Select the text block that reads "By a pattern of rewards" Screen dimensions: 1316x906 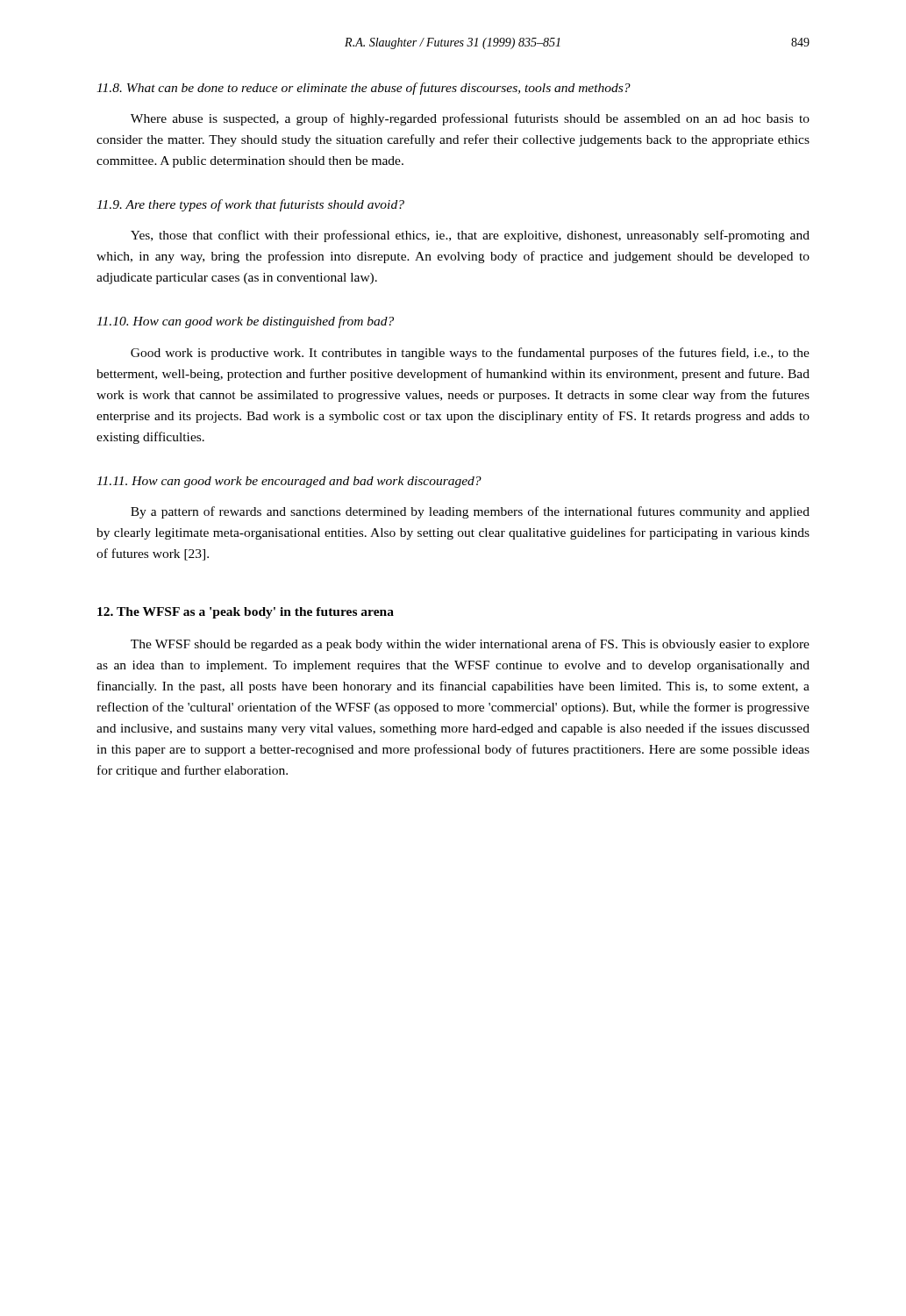click(453, 532)
